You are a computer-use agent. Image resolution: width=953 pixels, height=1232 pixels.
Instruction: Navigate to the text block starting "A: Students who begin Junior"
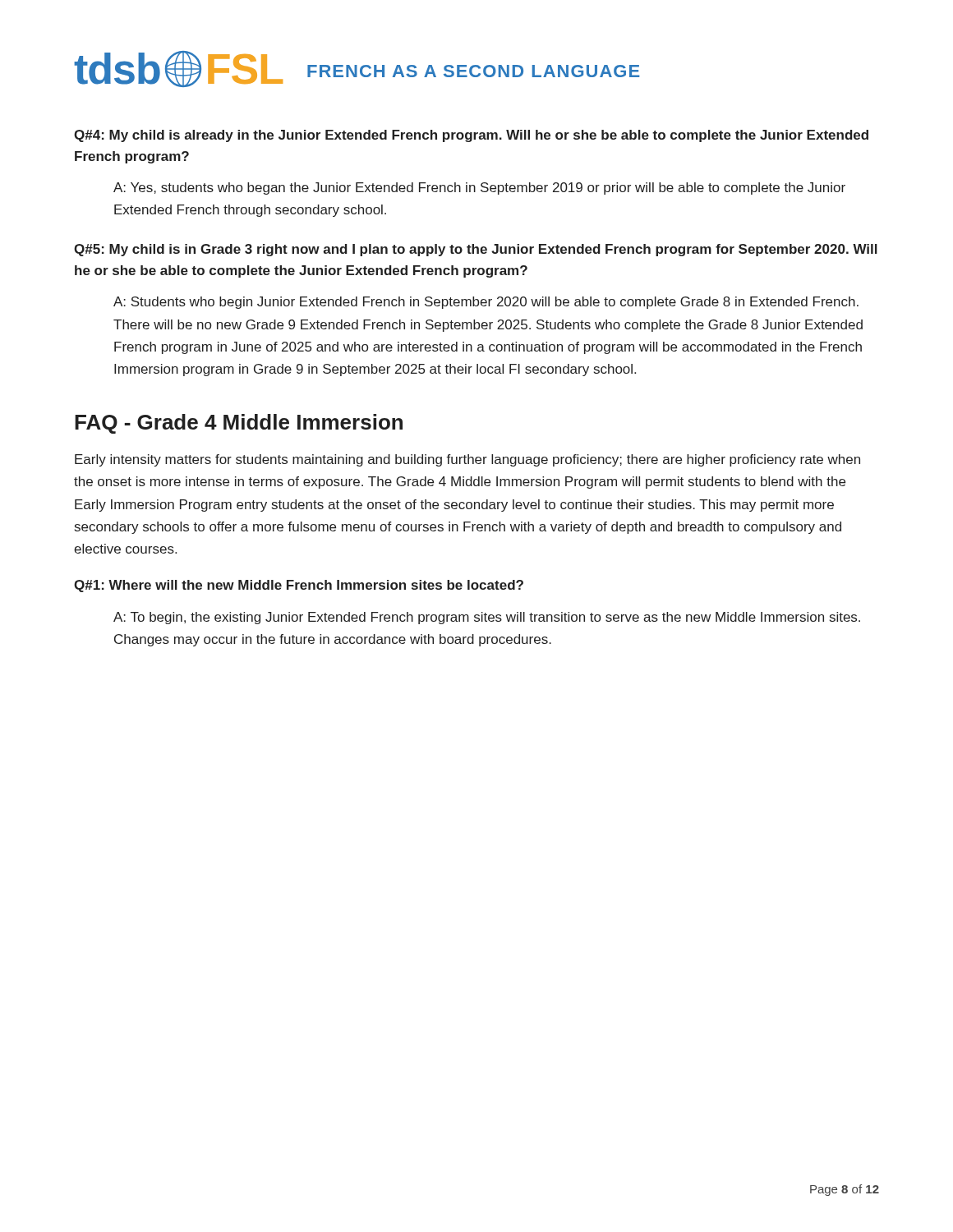coord(488,336)
